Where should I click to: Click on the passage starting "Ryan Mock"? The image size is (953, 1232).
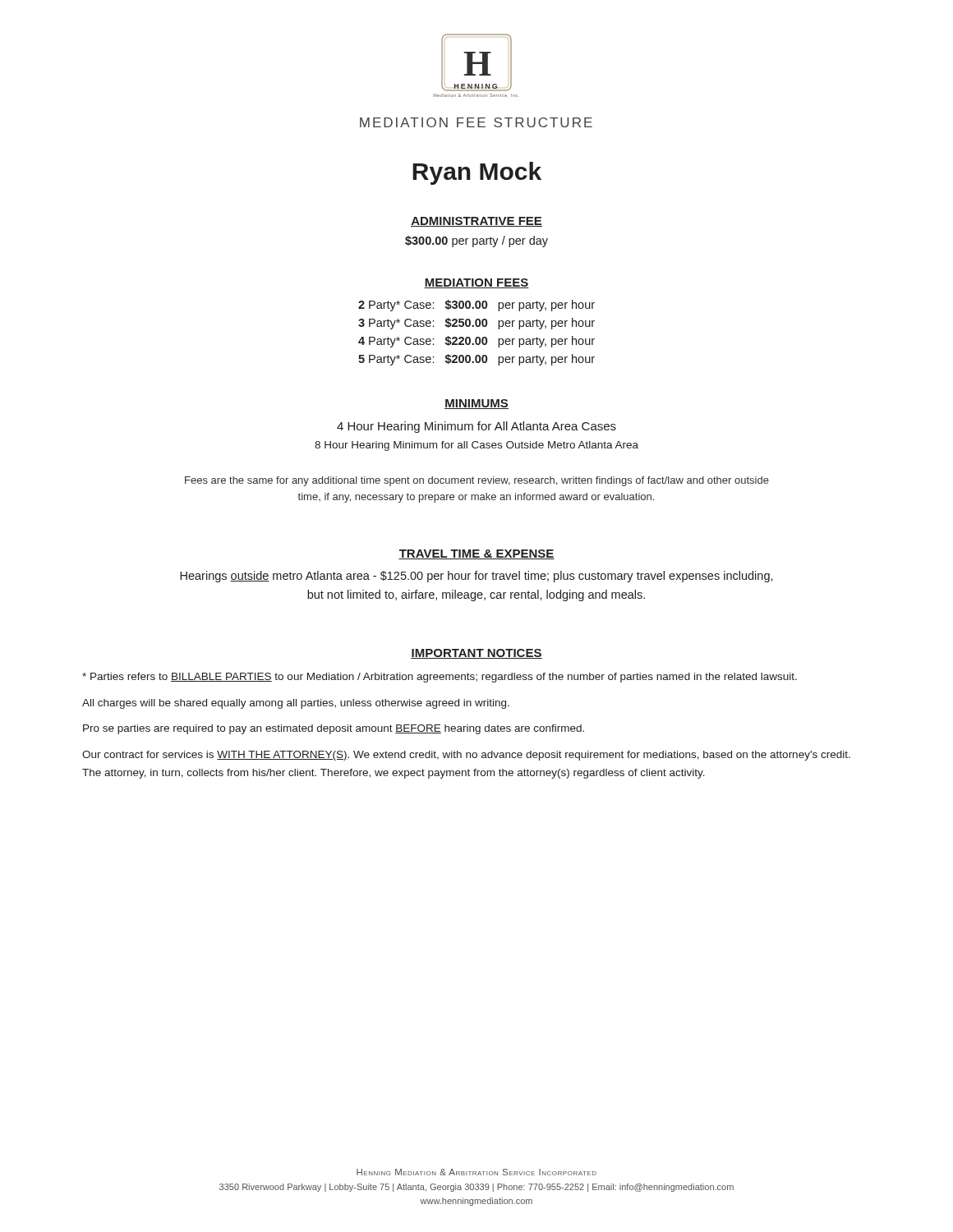pyautogui.click(x=476, y=171)
